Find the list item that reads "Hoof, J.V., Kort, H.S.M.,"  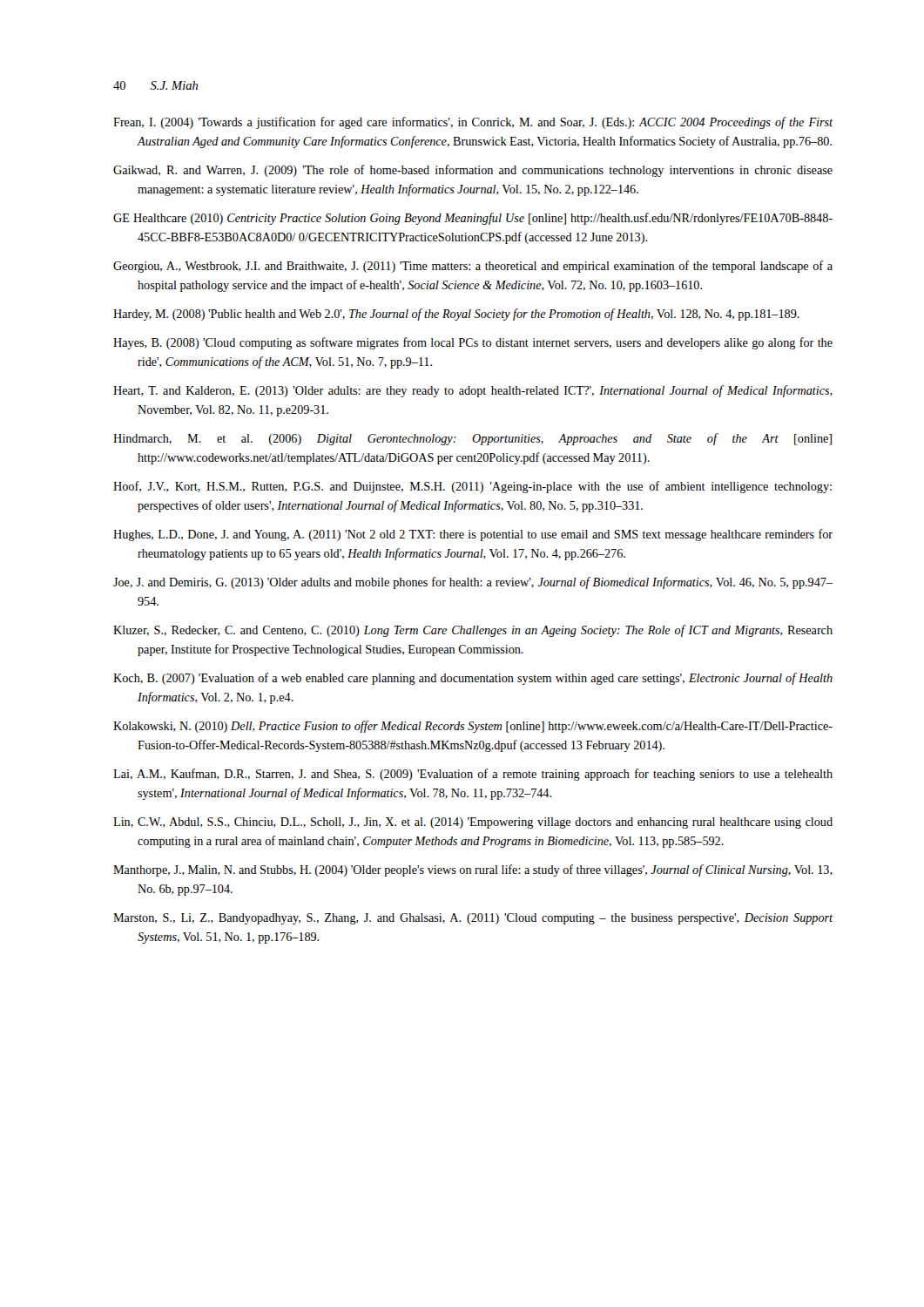(473, 496)
